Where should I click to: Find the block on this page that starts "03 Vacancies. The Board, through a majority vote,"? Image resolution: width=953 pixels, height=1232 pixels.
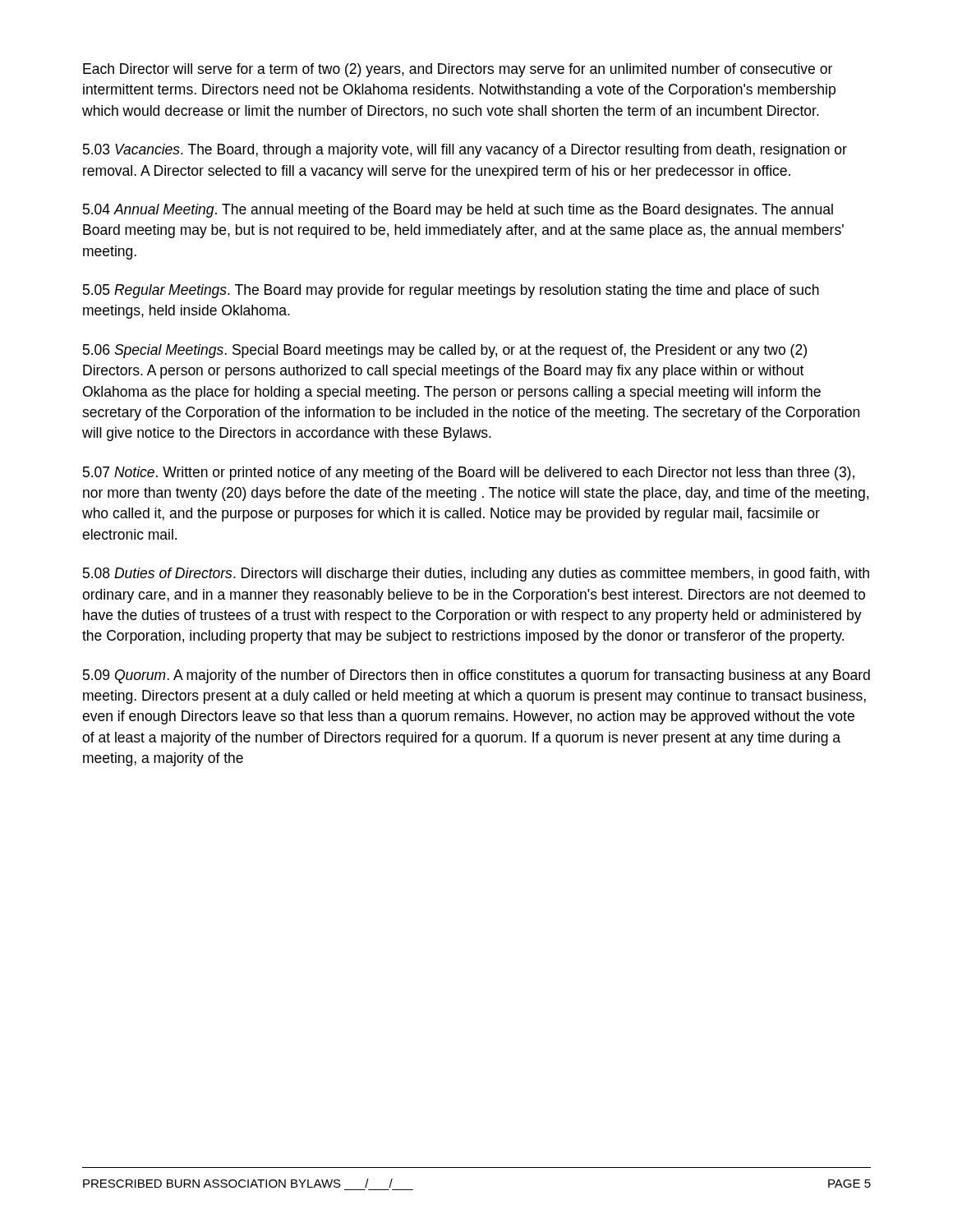coord(465,160)
